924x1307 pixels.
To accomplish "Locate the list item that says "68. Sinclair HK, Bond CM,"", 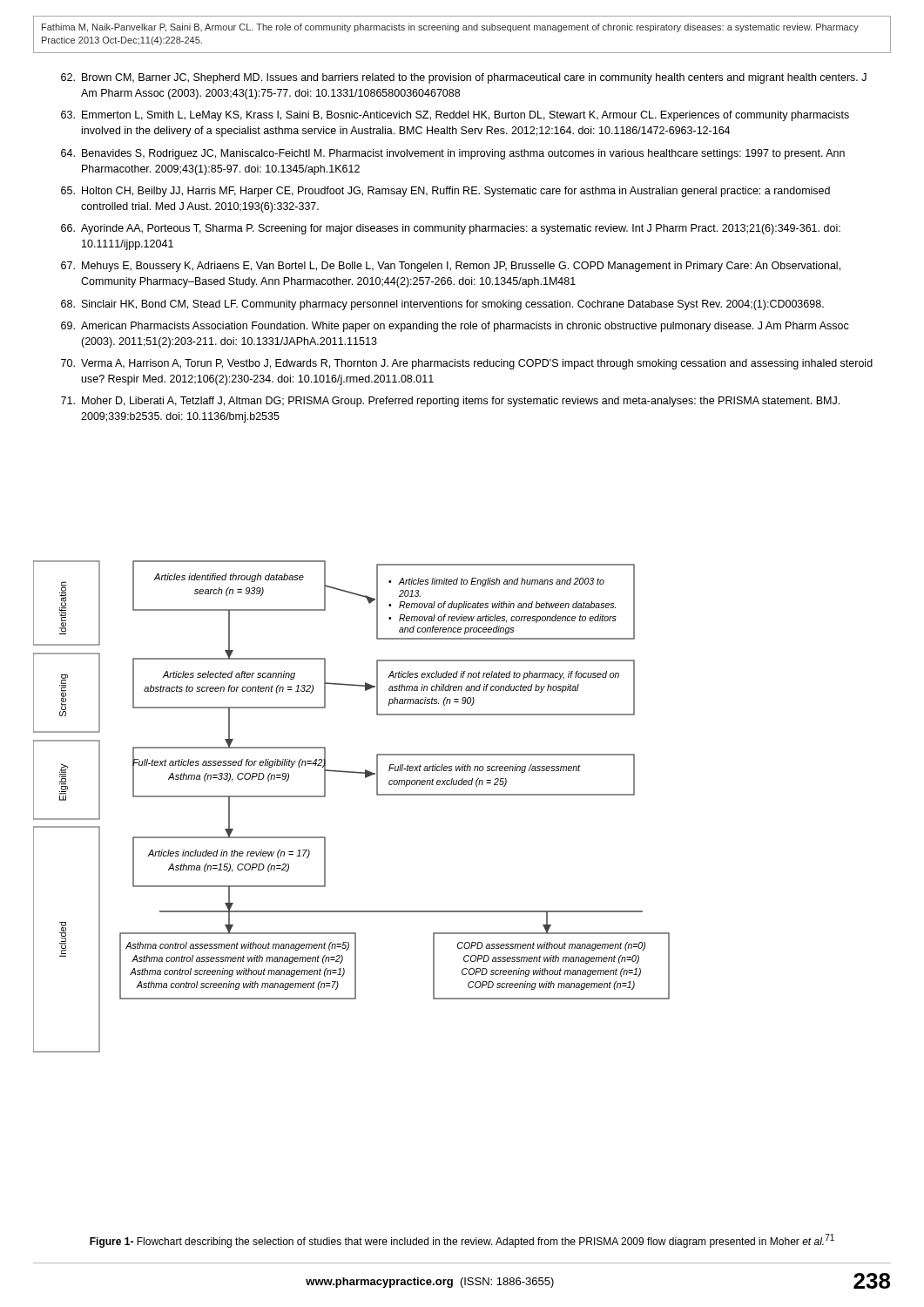I will [x=462, y=304].
